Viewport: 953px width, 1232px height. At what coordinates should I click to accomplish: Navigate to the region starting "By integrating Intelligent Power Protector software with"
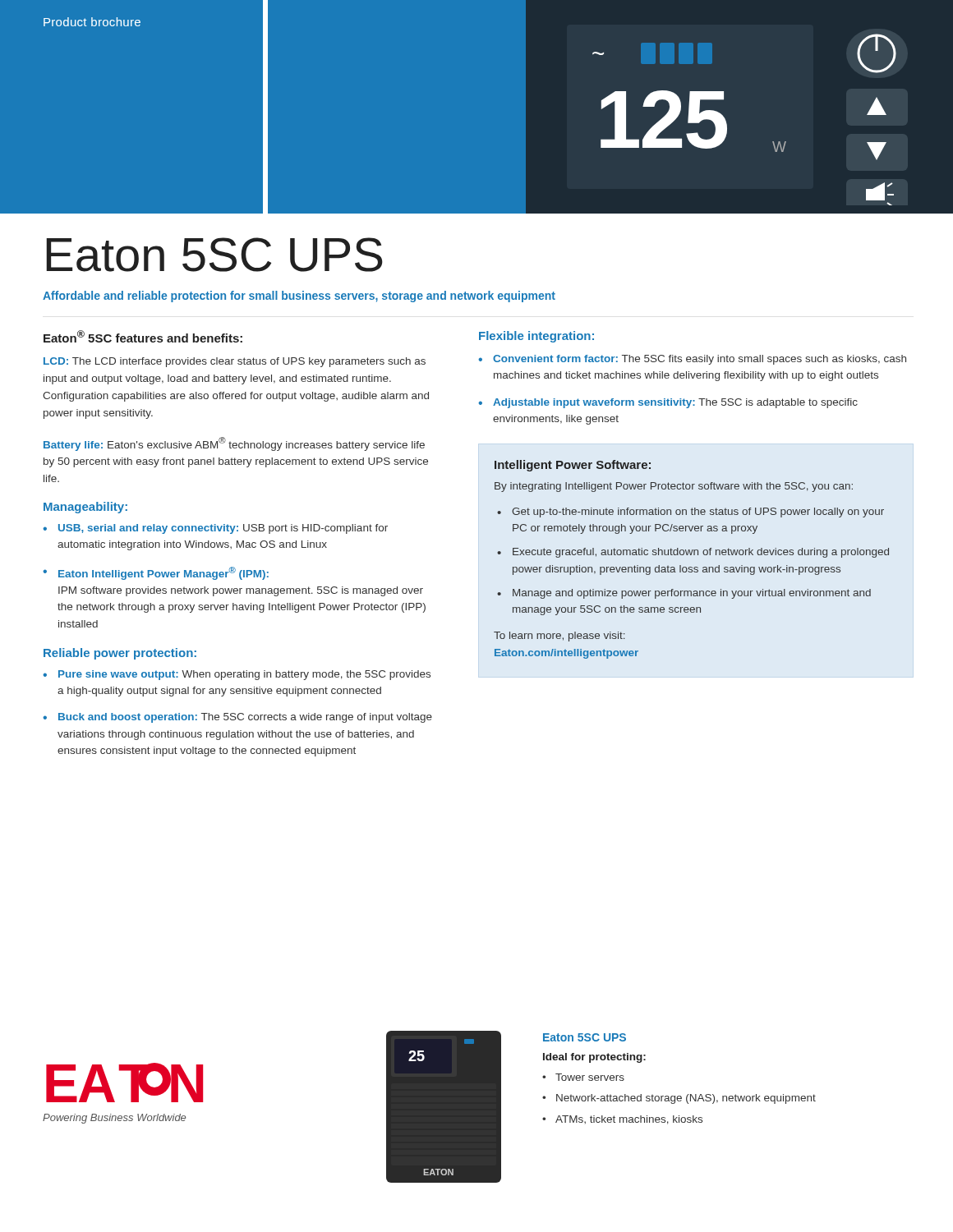tap(674, 486)
